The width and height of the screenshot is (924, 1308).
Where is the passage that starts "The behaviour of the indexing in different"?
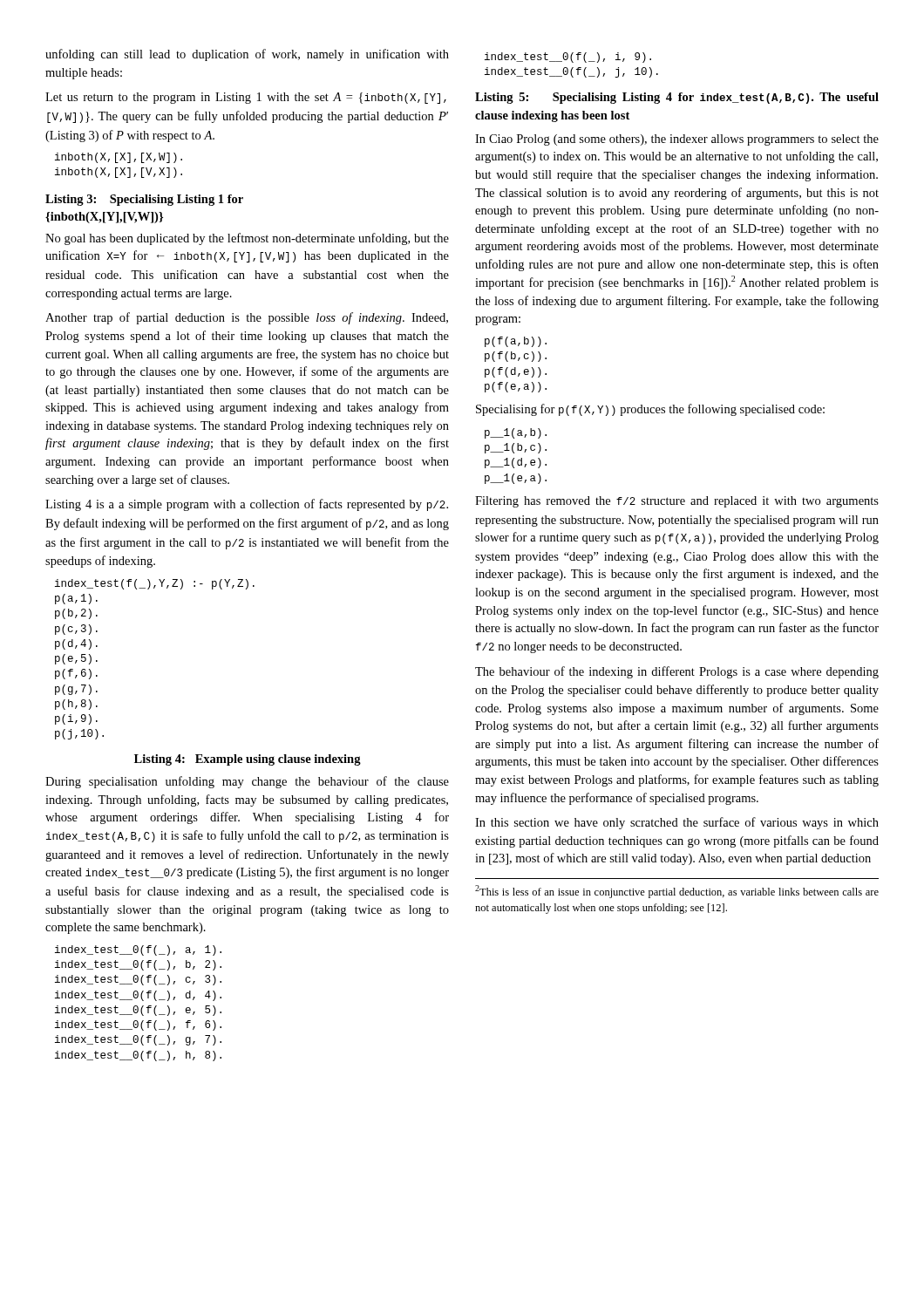pyautogui.click(x=677, y=735)
